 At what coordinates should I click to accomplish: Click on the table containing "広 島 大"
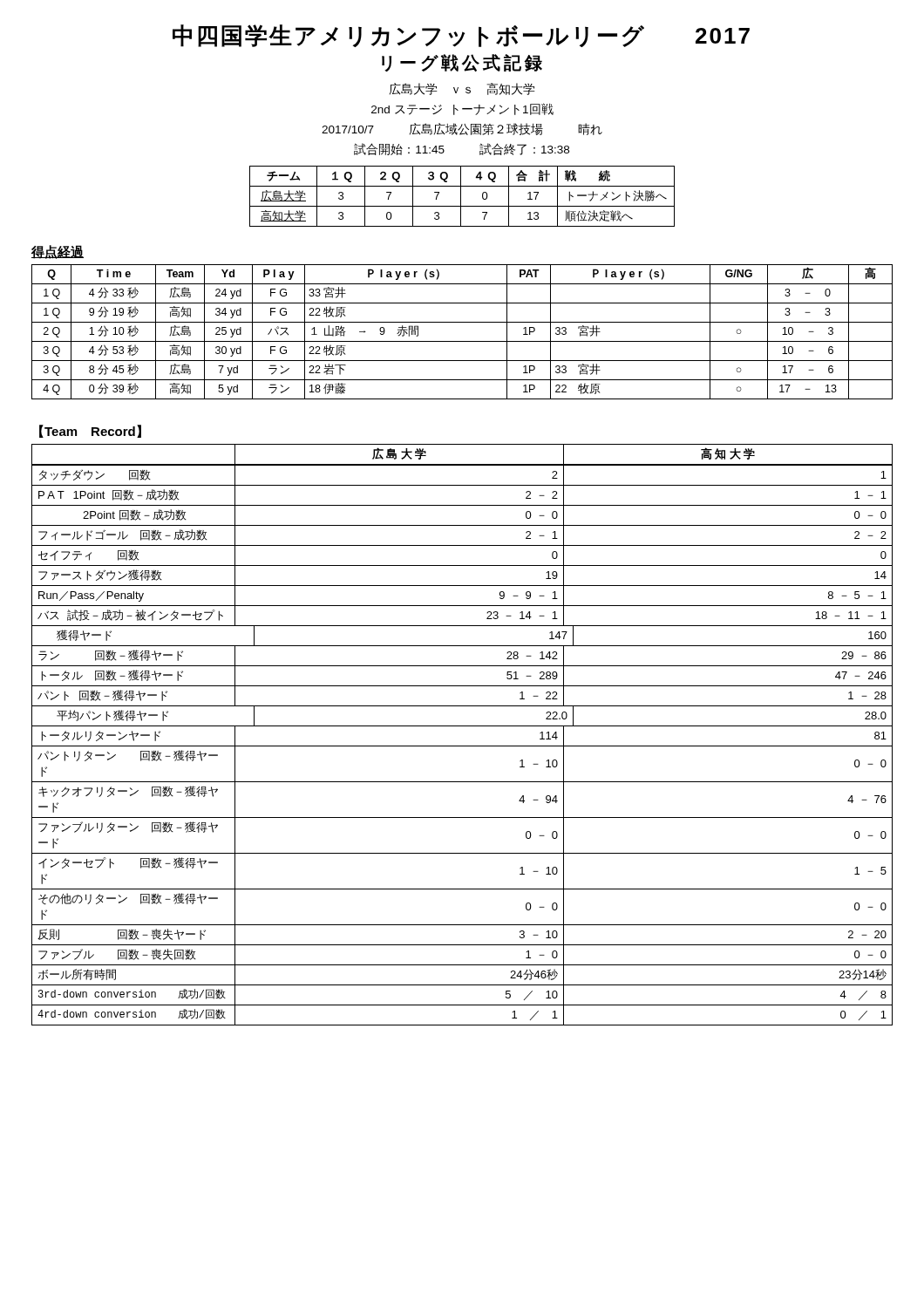tap(462, 734)
